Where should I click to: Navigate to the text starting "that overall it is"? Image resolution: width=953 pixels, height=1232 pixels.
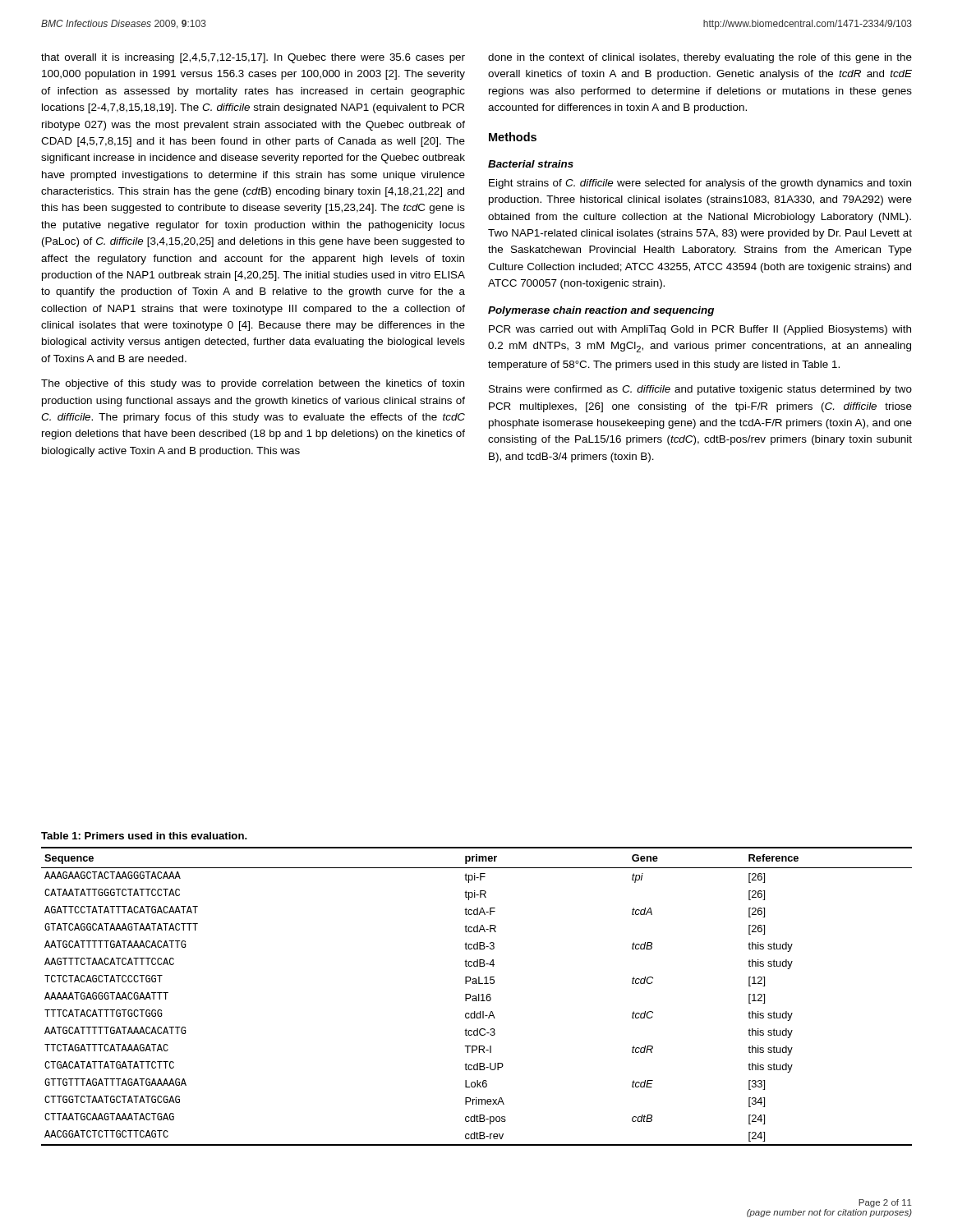click(x=253, y=254)
